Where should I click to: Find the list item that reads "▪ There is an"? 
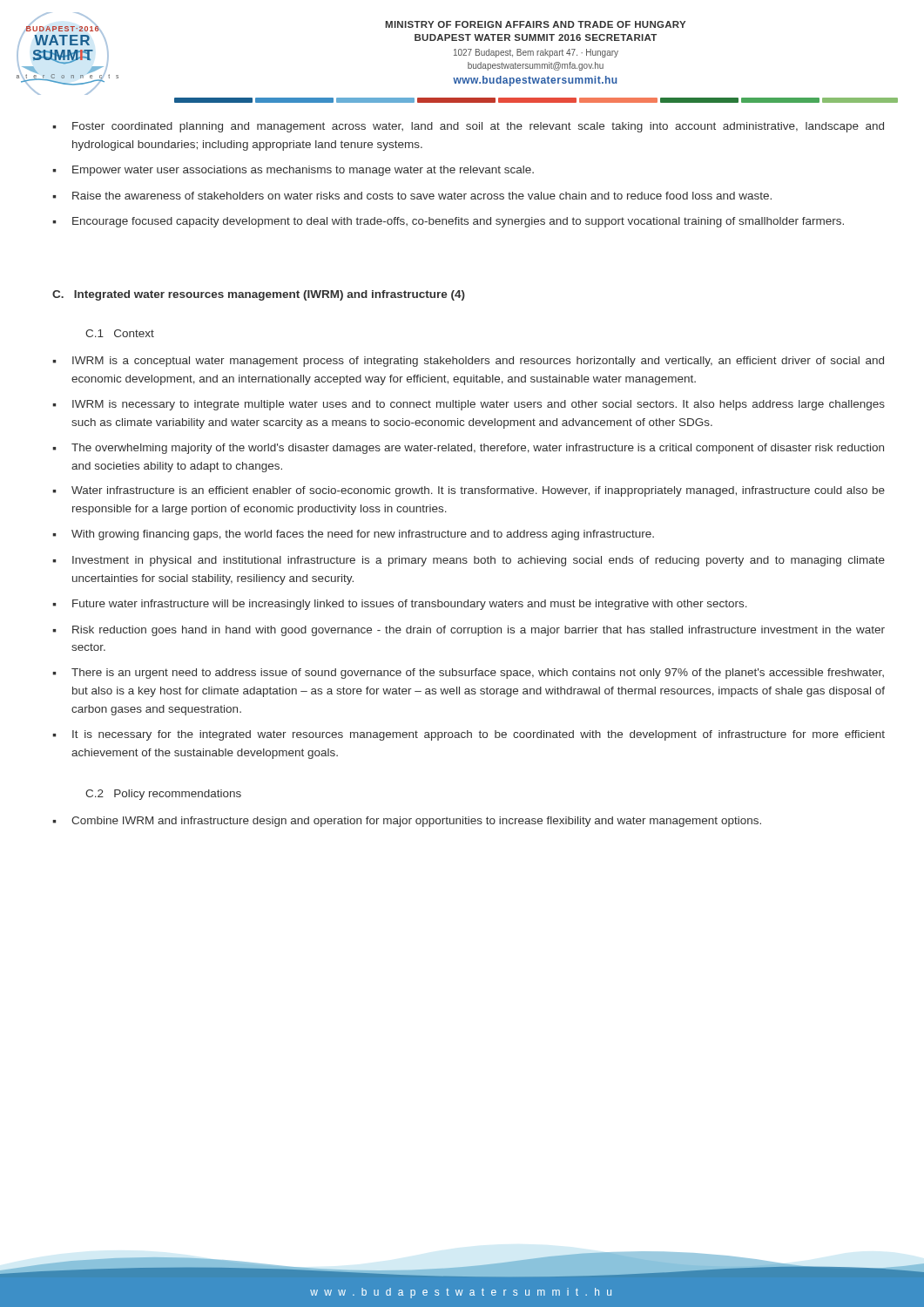469,692
